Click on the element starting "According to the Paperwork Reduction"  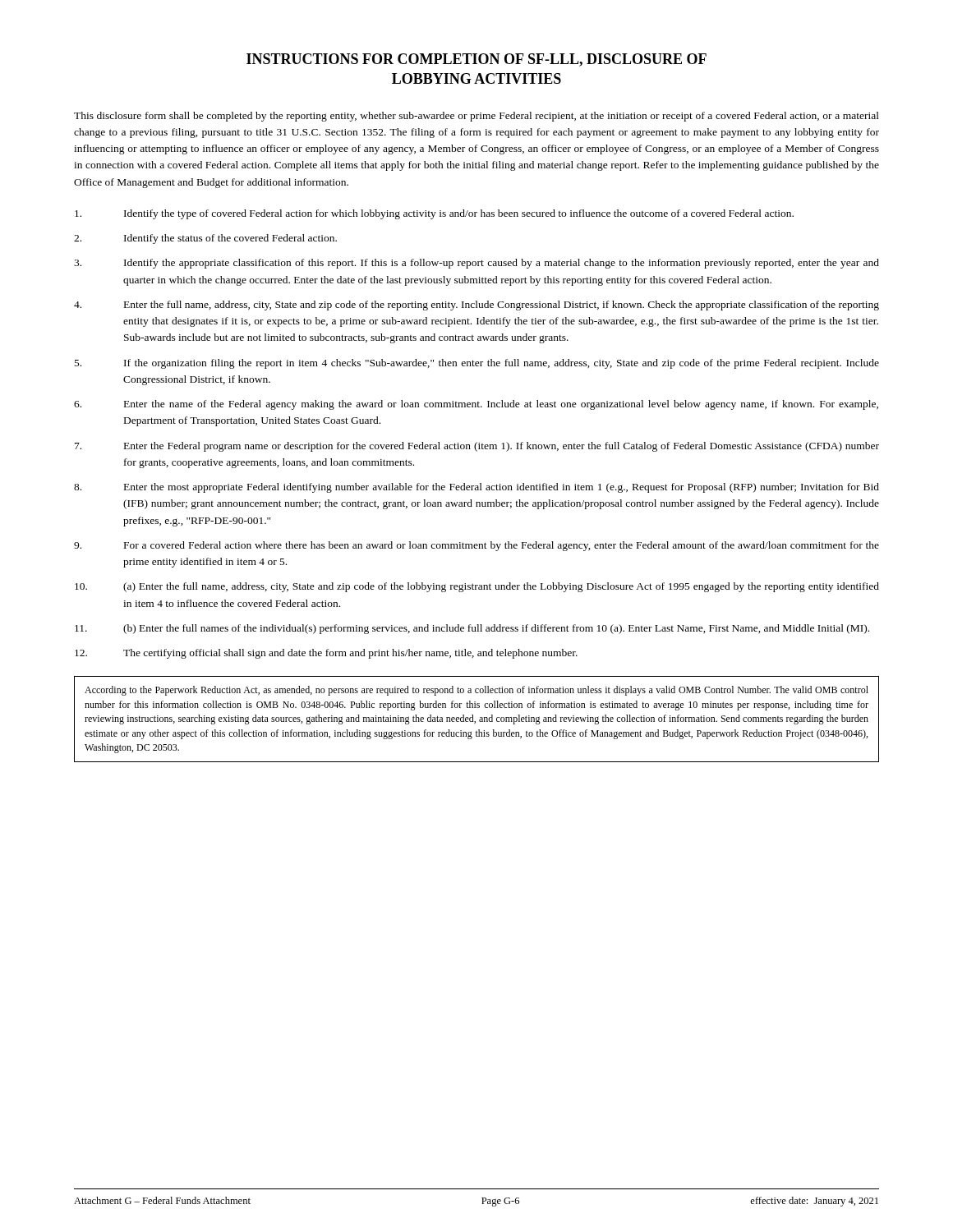pyautogui.click(x=476, y=719)
